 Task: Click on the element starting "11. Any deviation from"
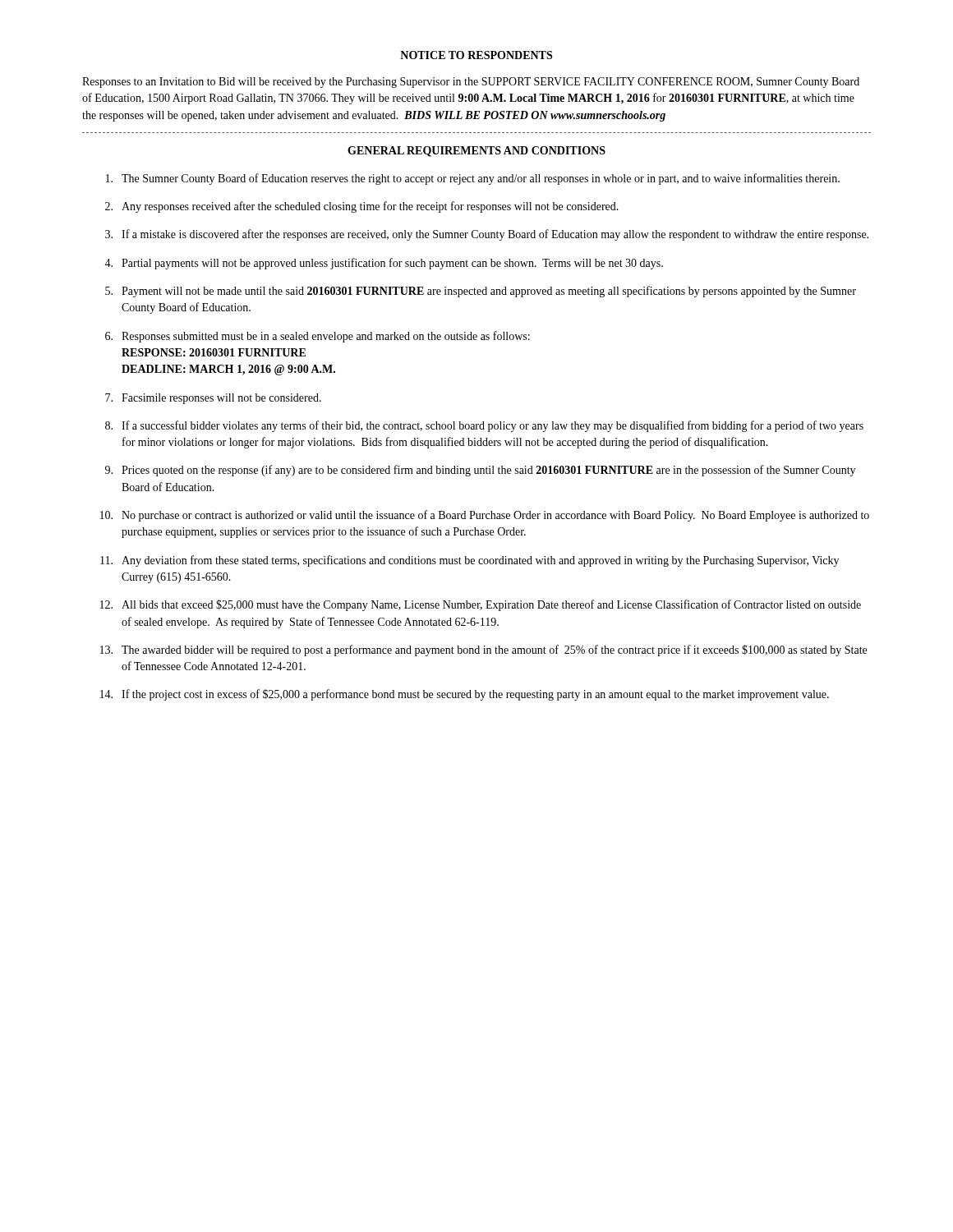[x=476, y=569]
